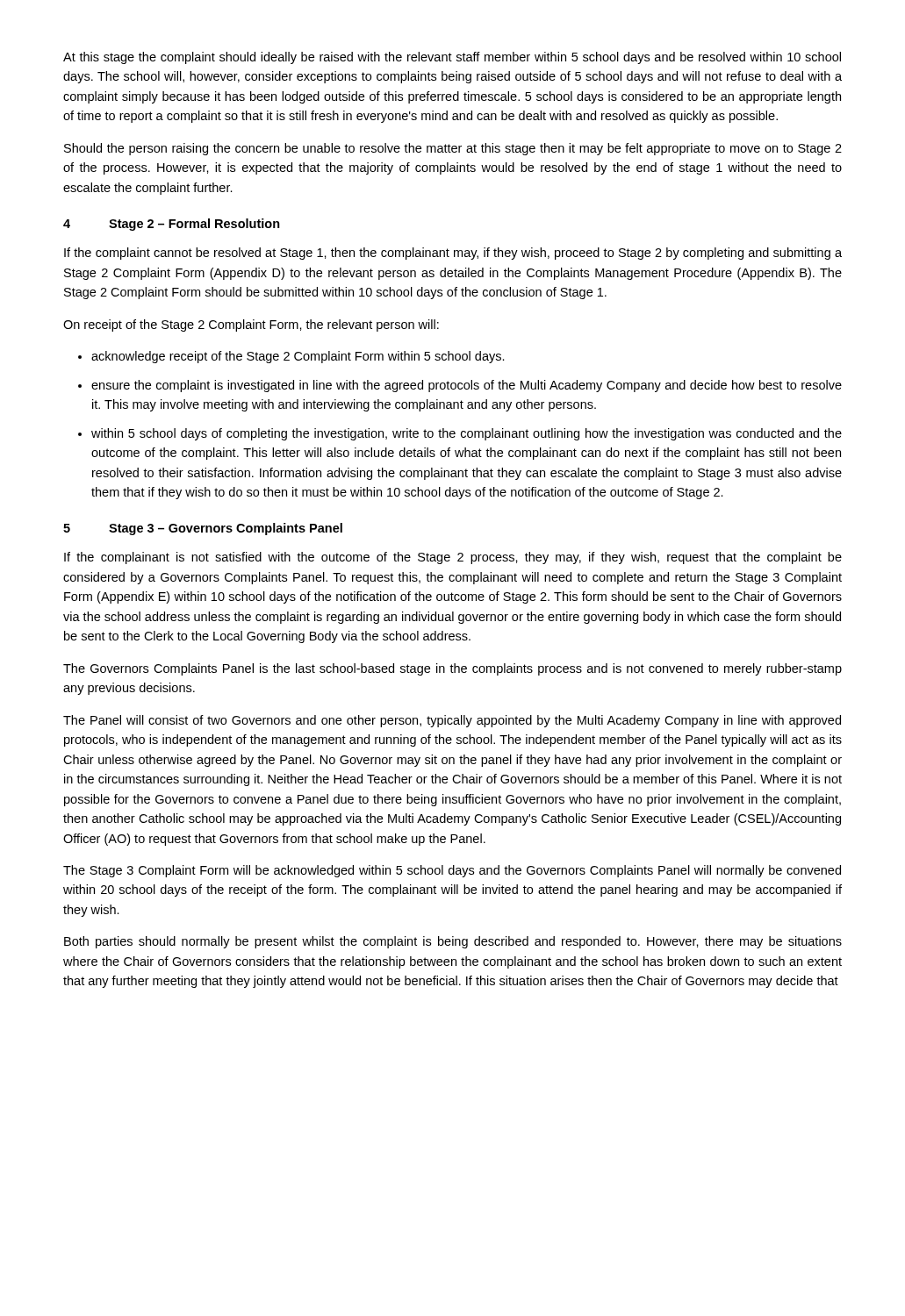
Task: Navigate to the passage starting "The Panel will consist of two"
Action: (452, 779)
